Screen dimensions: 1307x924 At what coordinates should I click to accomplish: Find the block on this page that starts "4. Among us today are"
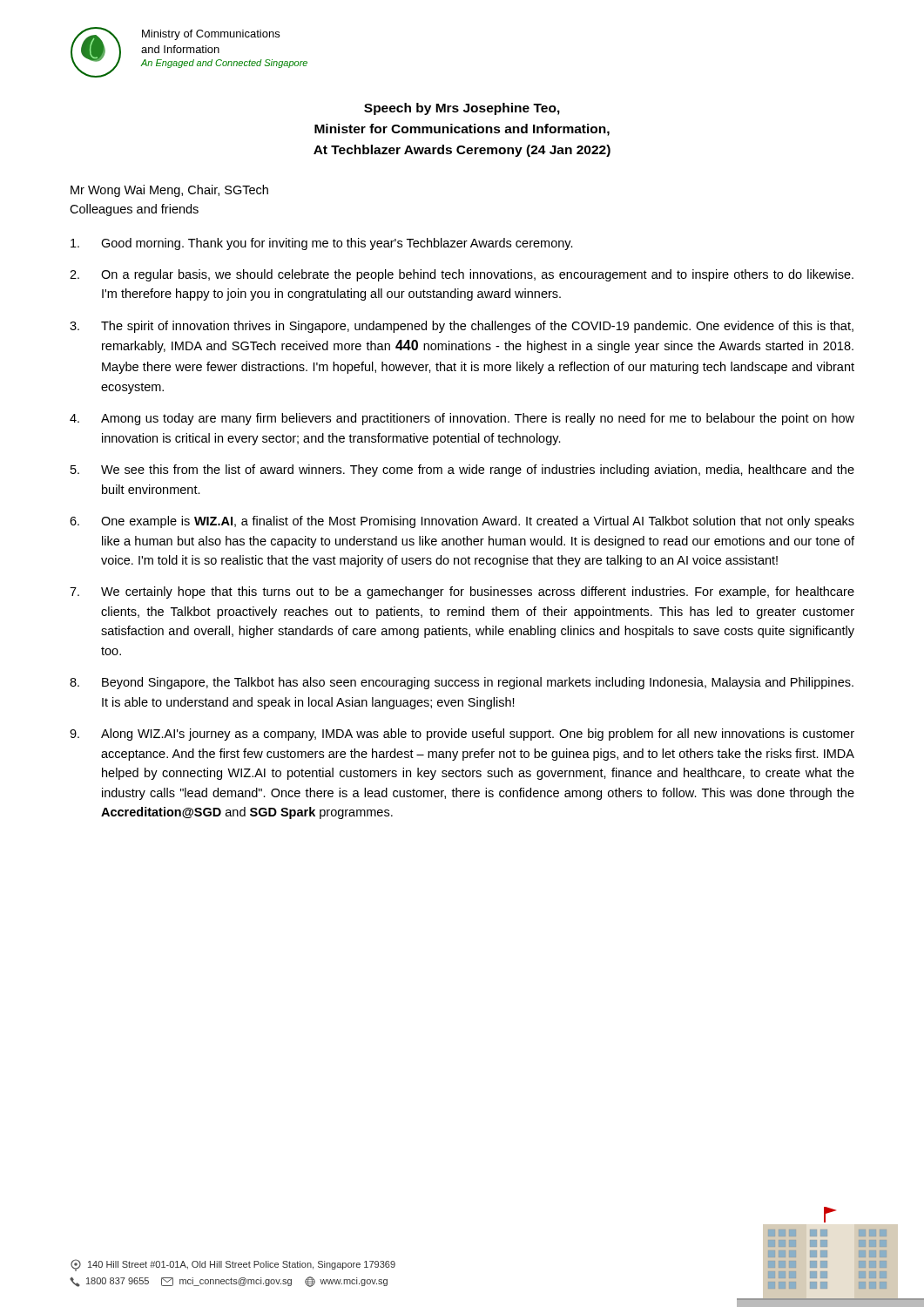point(462,428)
